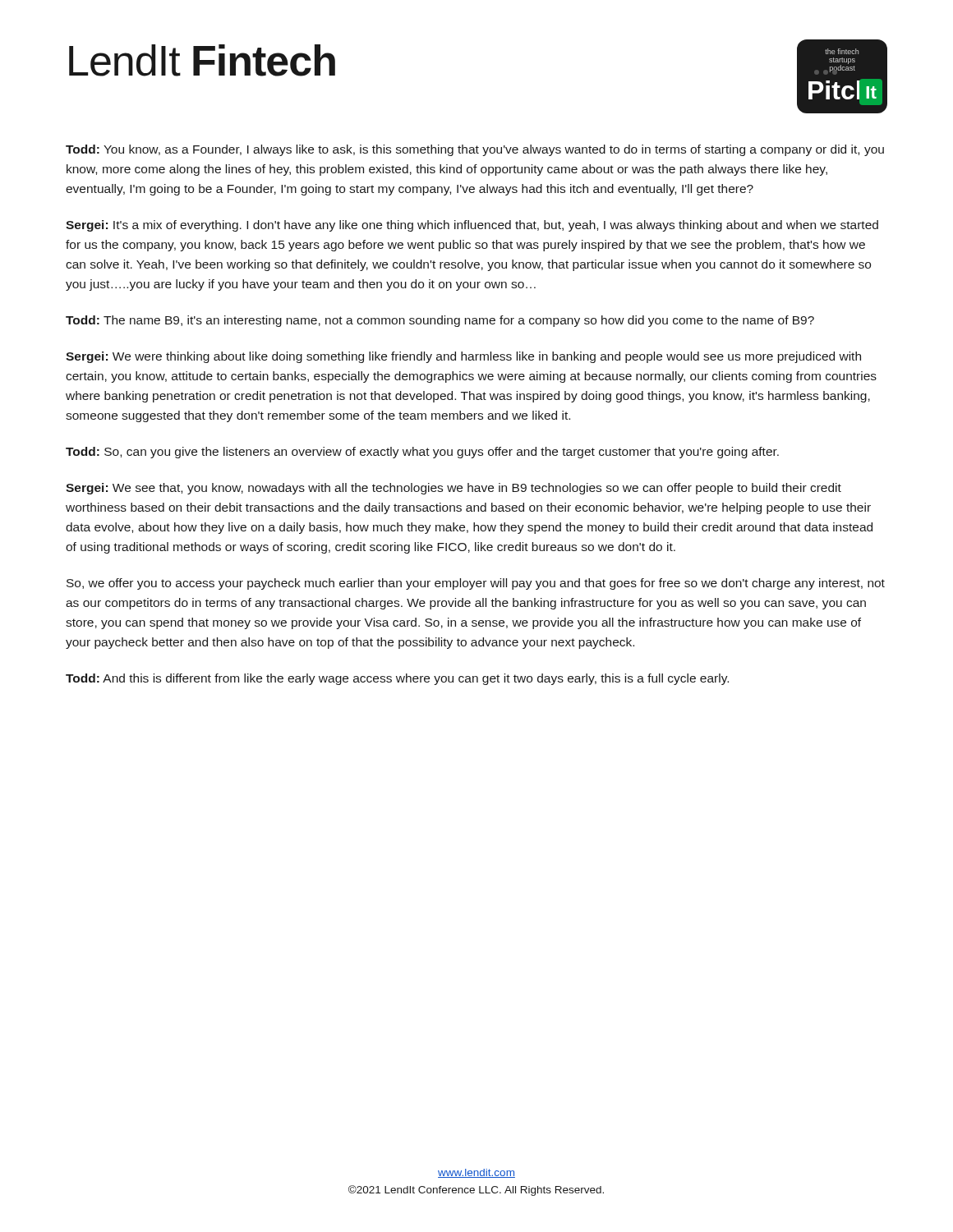Locate the passage starting "Todd: So, can you give the listeners an"
The height and width of the screenshot is (1232, 953).
[423, 451]
